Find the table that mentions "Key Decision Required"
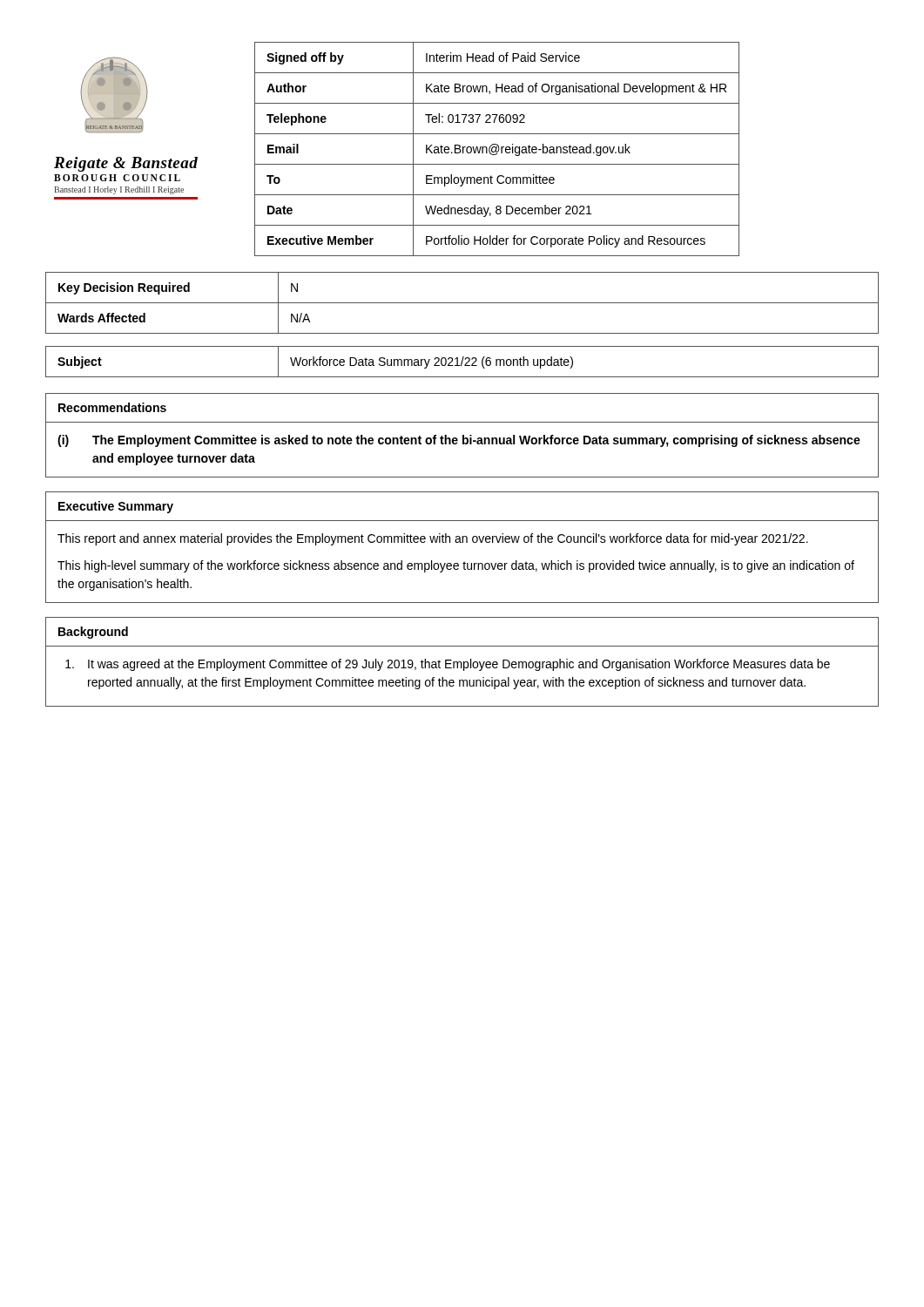This screenshot has height=1307, width=924. (462, 303)
